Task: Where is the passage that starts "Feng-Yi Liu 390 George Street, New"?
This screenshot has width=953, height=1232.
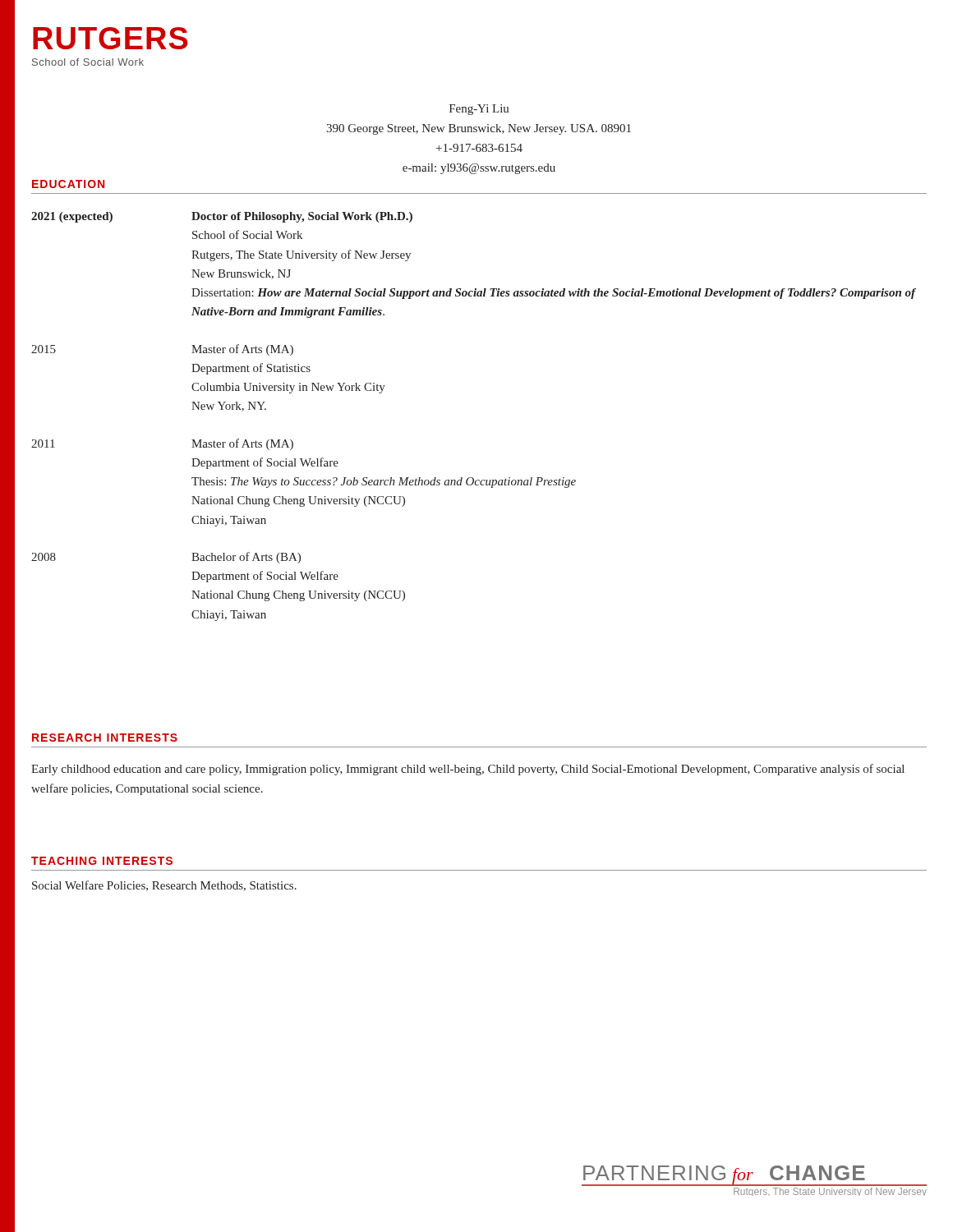Action: tap(479, 138)
